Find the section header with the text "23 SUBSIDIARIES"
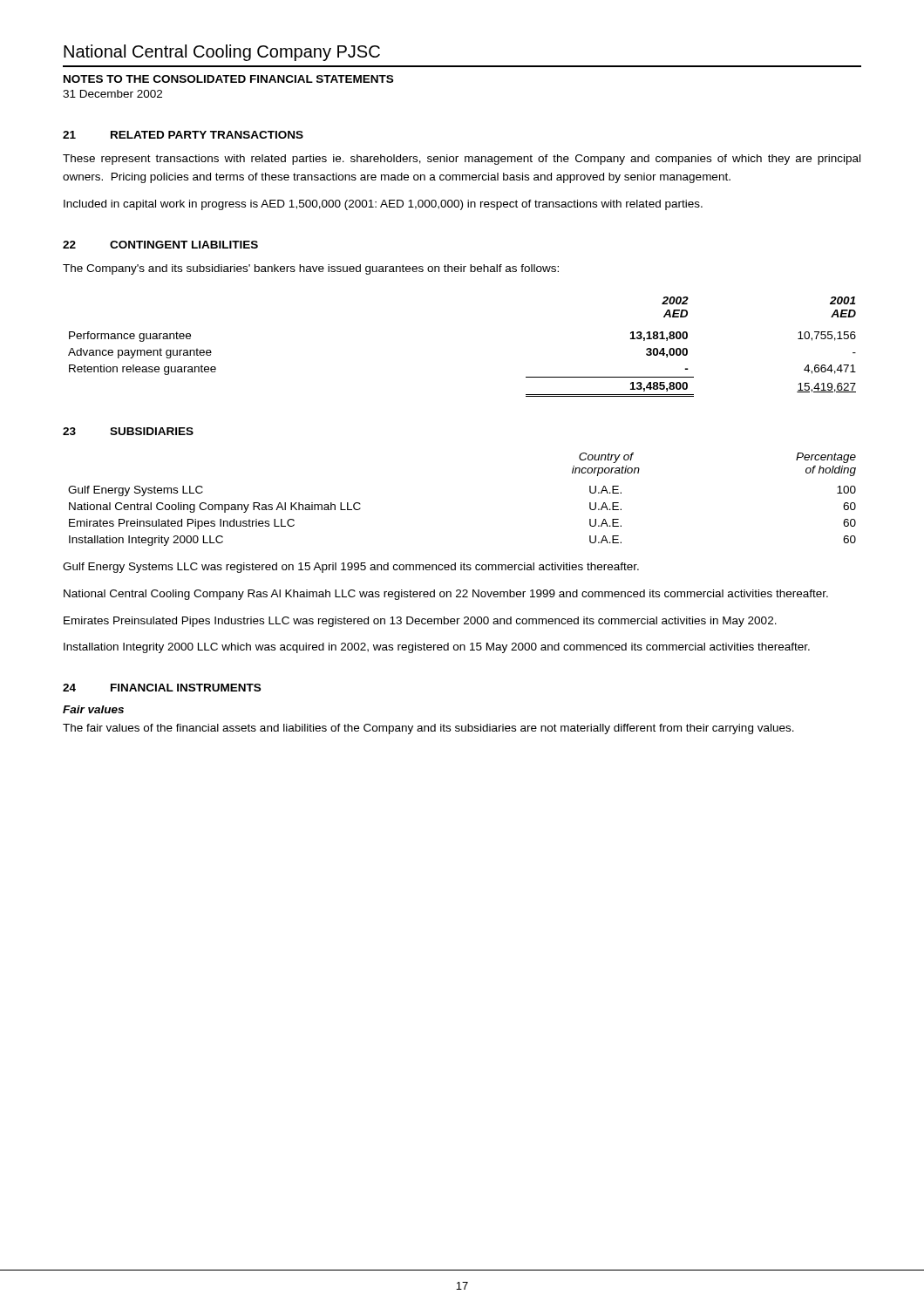924x1308 pixels. tap(128, 431)
